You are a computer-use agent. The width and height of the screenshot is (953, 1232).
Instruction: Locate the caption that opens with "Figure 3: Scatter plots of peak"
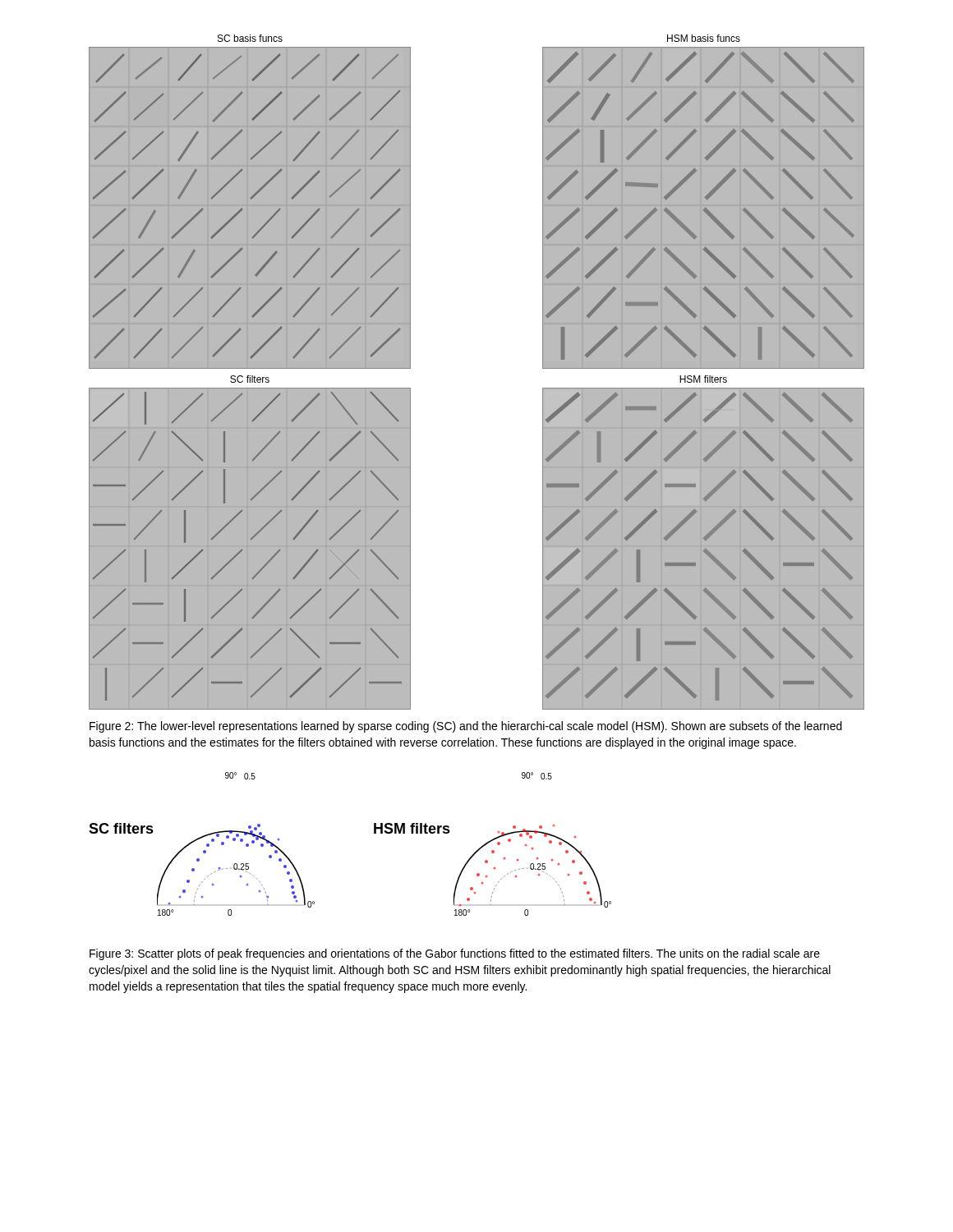(x=460, y=970)
